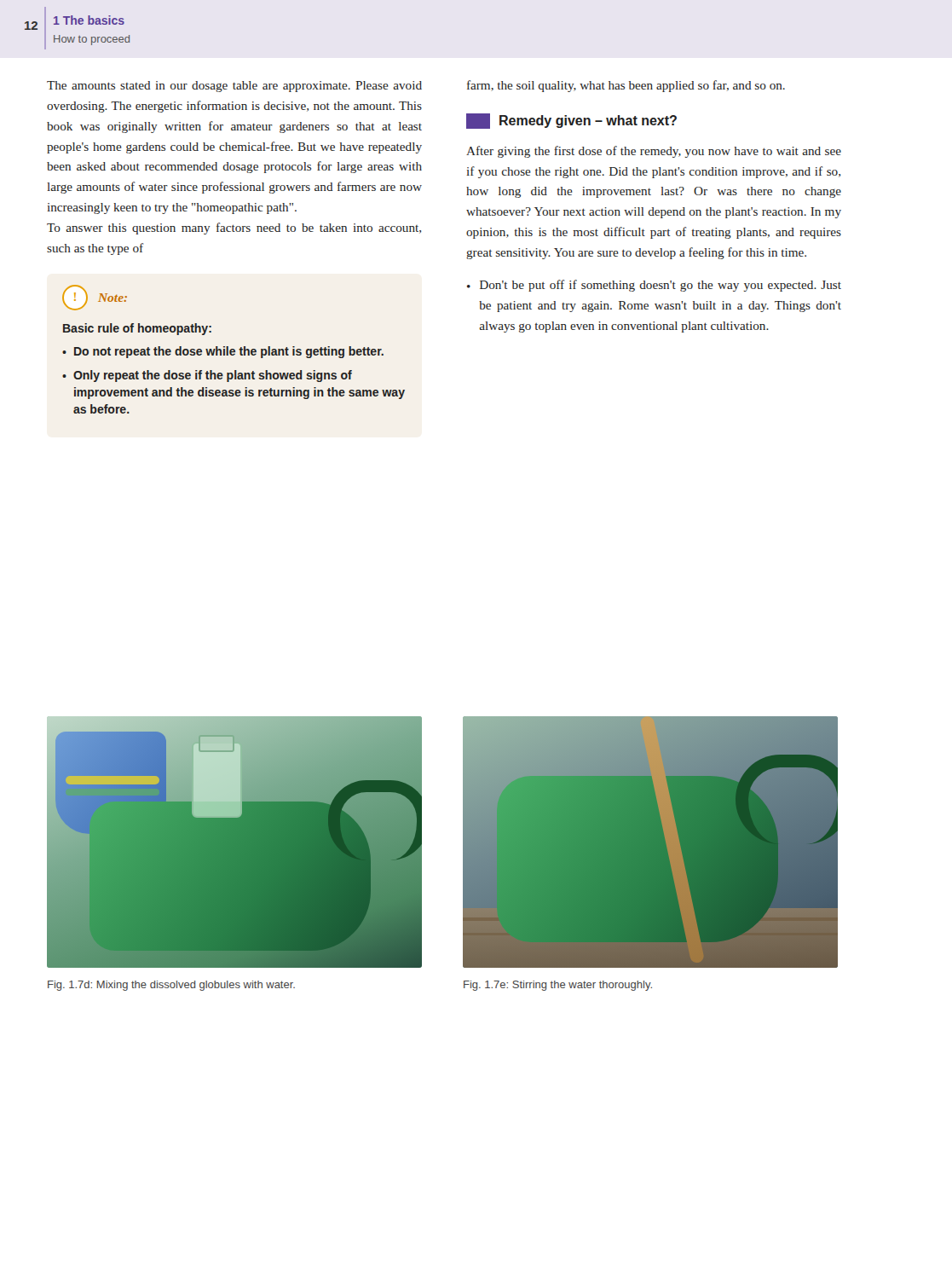This screenshot has height=1279, width=952.
Task: Point to the block beginning "farm, the soil quality, what"
Action: tap(626, 85)
